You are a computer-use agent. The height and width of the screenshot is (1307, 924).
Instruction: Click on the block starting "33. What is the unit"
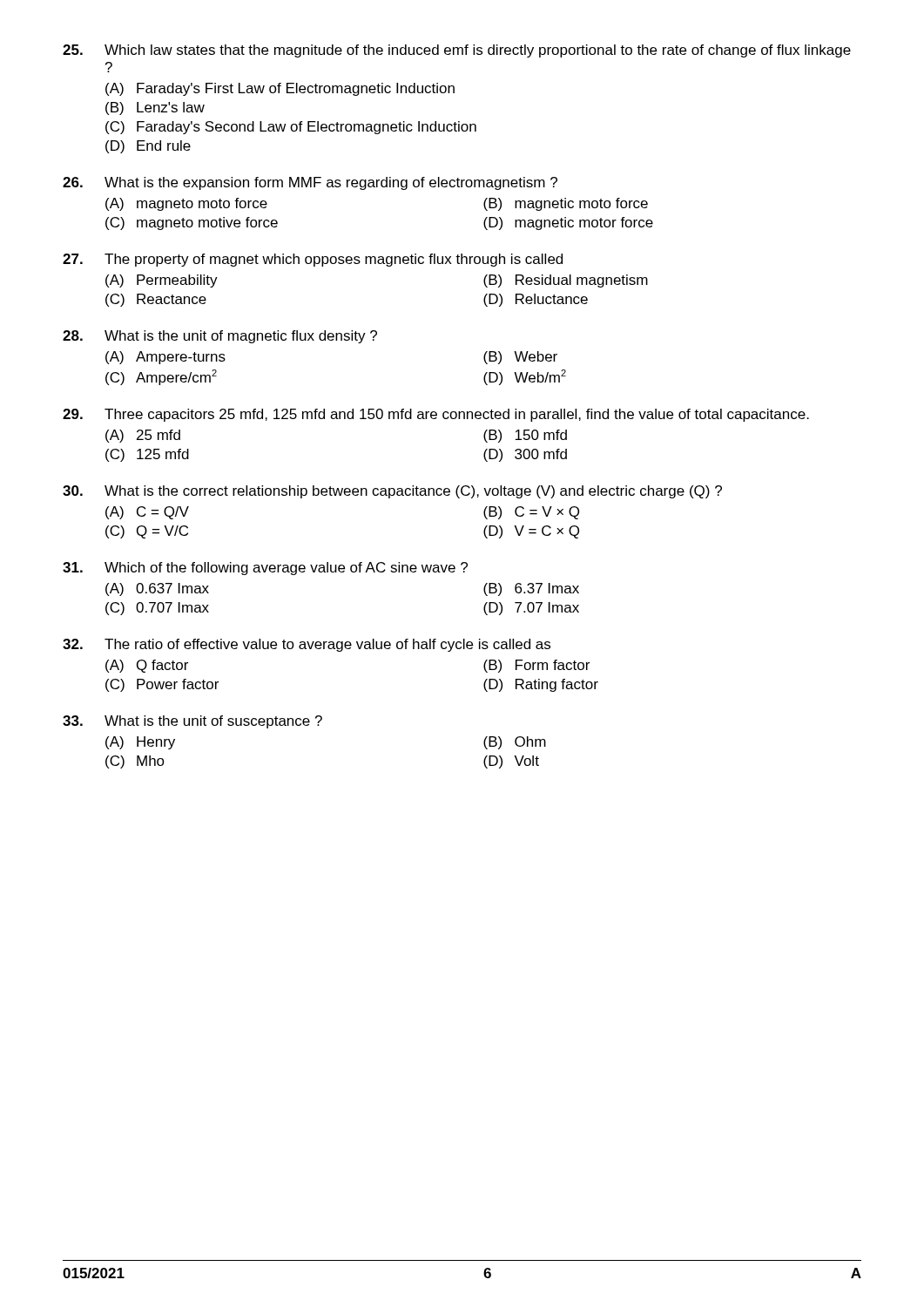[x=192, y=722]
